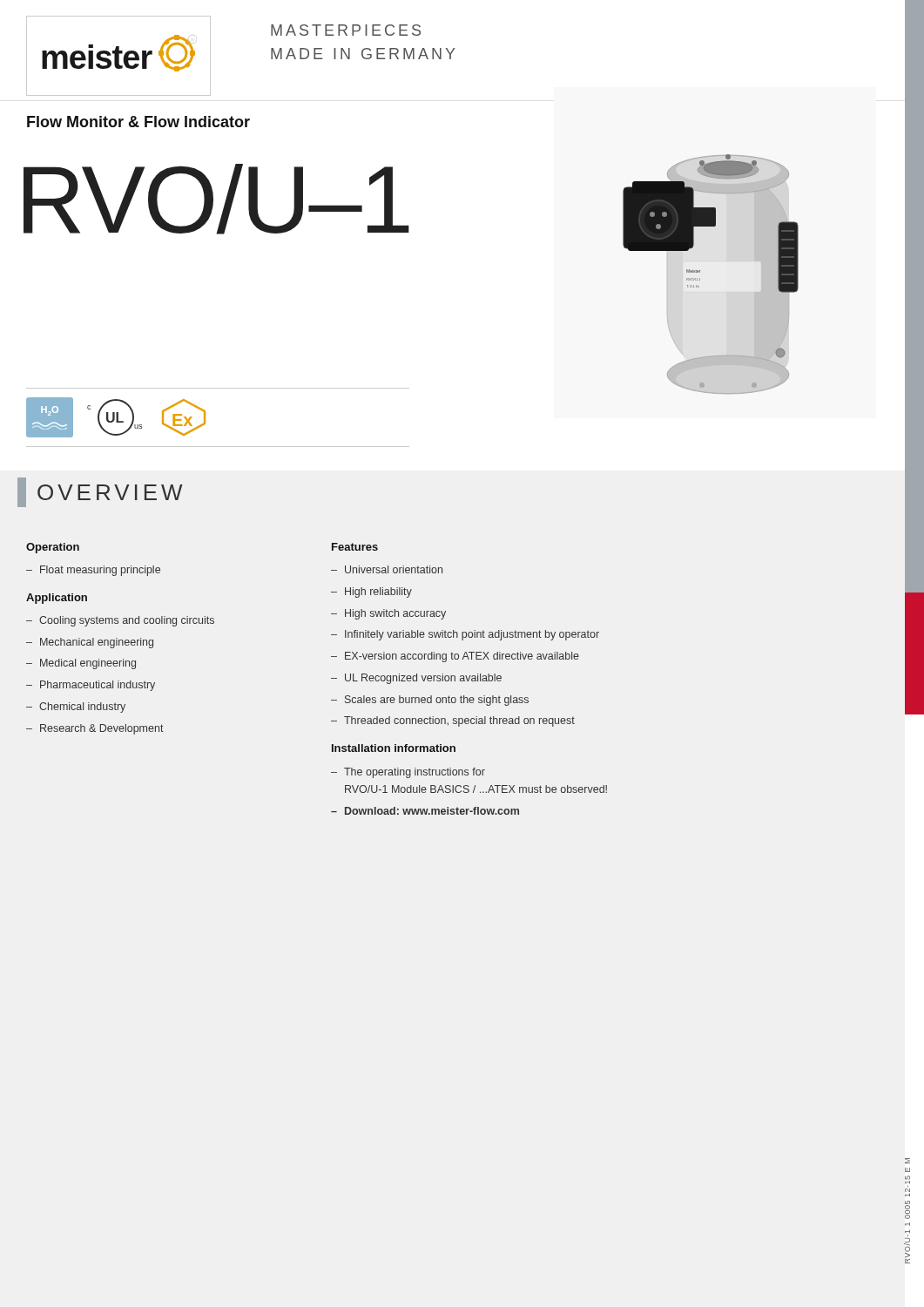Click on the photo
The width and height of the screenshot is (924, 1307).
pyautogui.click(x=715, y=253)
